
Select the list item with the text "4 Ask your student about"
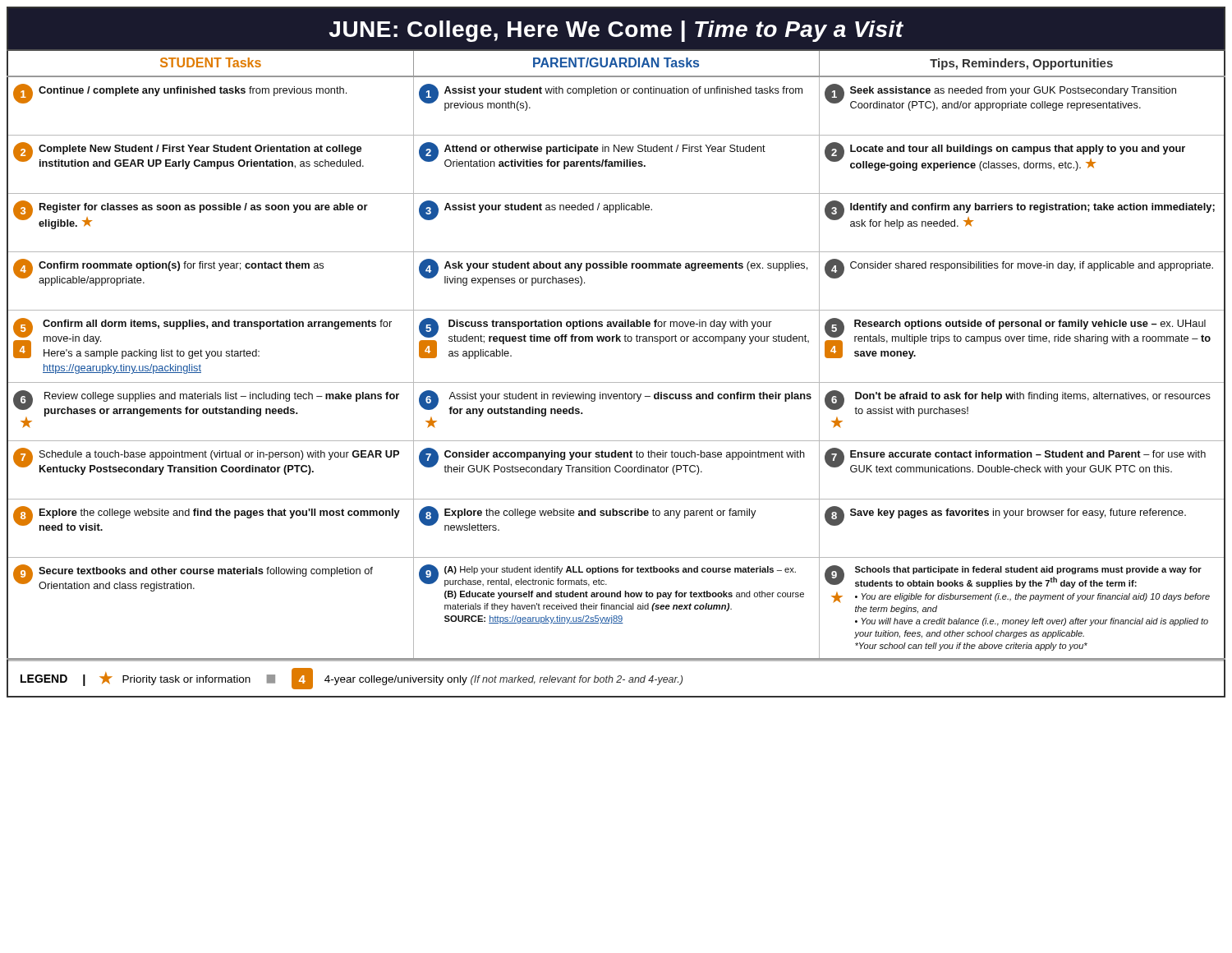tap(615, 273)
